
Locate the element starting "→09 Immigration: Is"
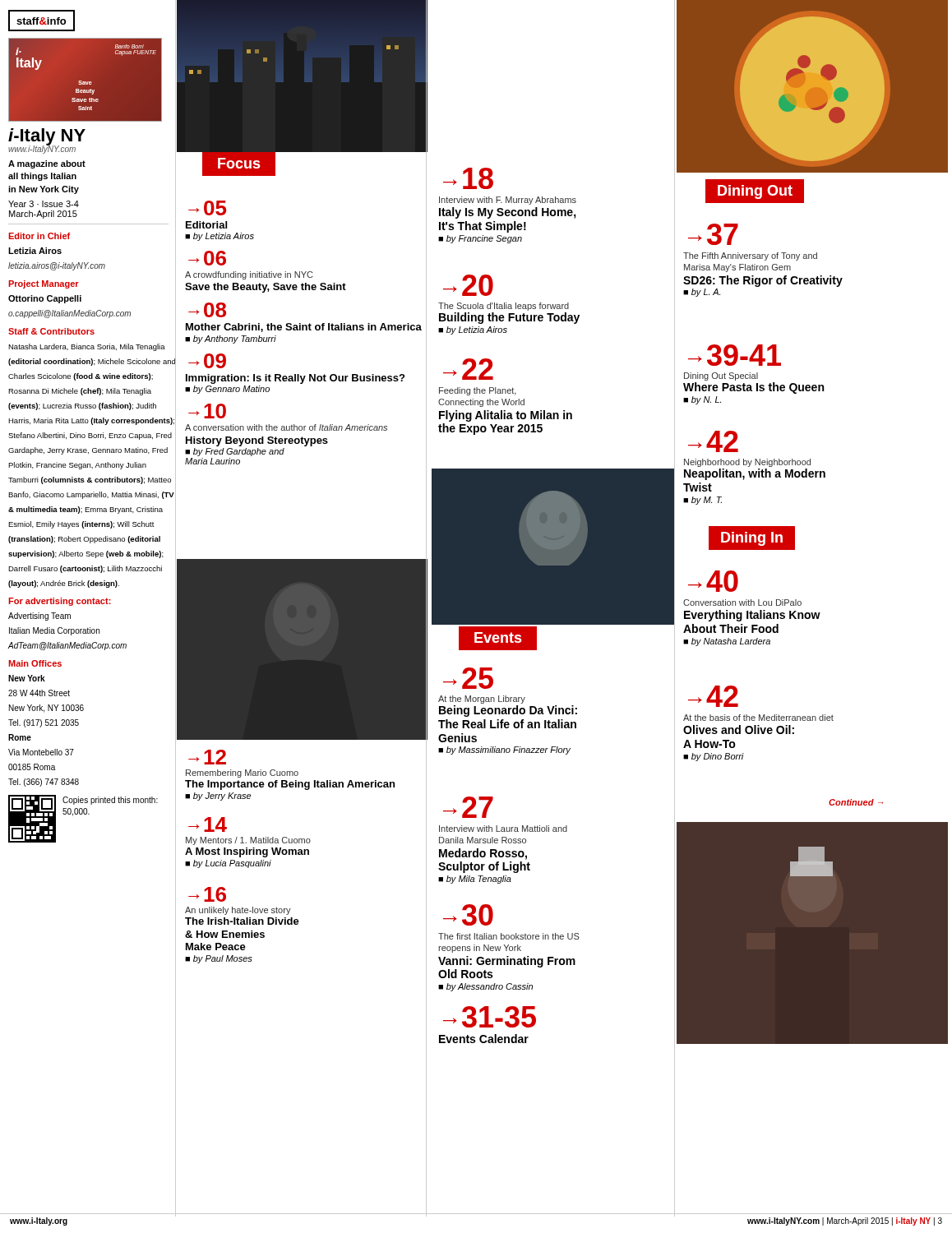pyautogui.click(x=306, y=372)
